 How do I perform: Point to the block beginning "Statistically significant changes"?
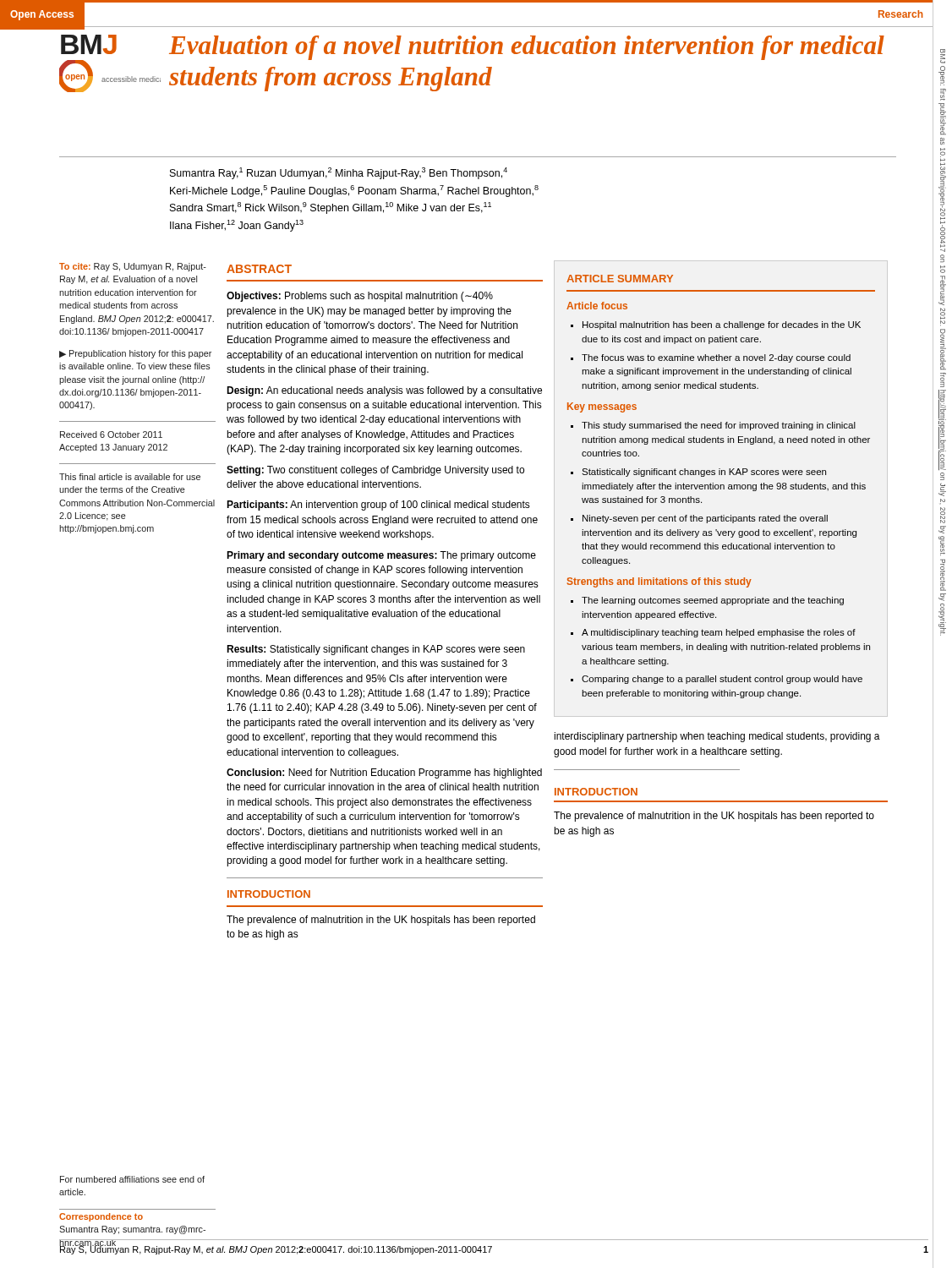click(724, 486)
